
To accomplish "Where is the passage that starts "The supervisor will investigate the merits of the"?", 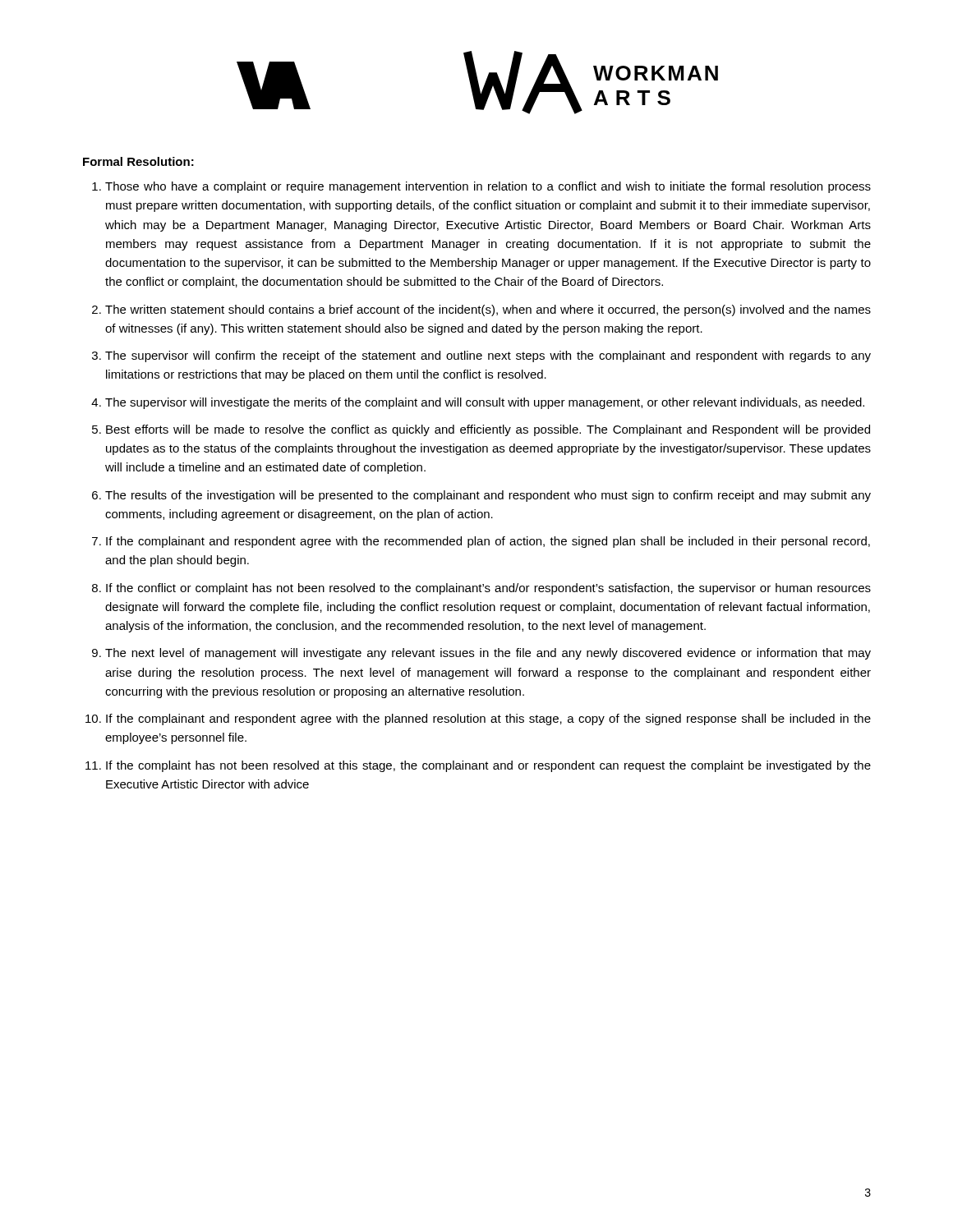I will click(485, 402).
